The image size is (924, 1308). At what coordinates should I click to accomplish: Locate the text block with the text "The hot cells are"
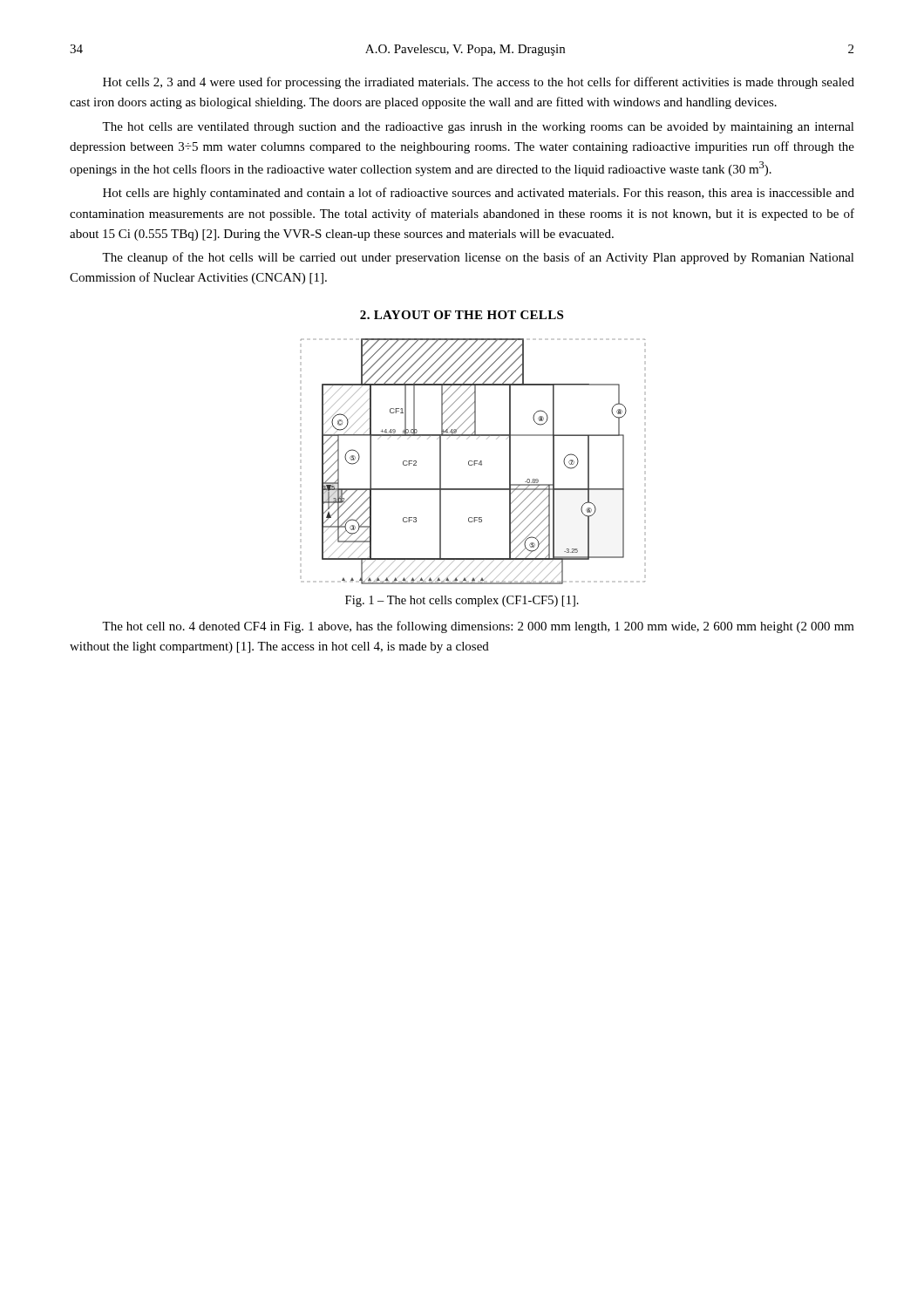coord(462,148)
